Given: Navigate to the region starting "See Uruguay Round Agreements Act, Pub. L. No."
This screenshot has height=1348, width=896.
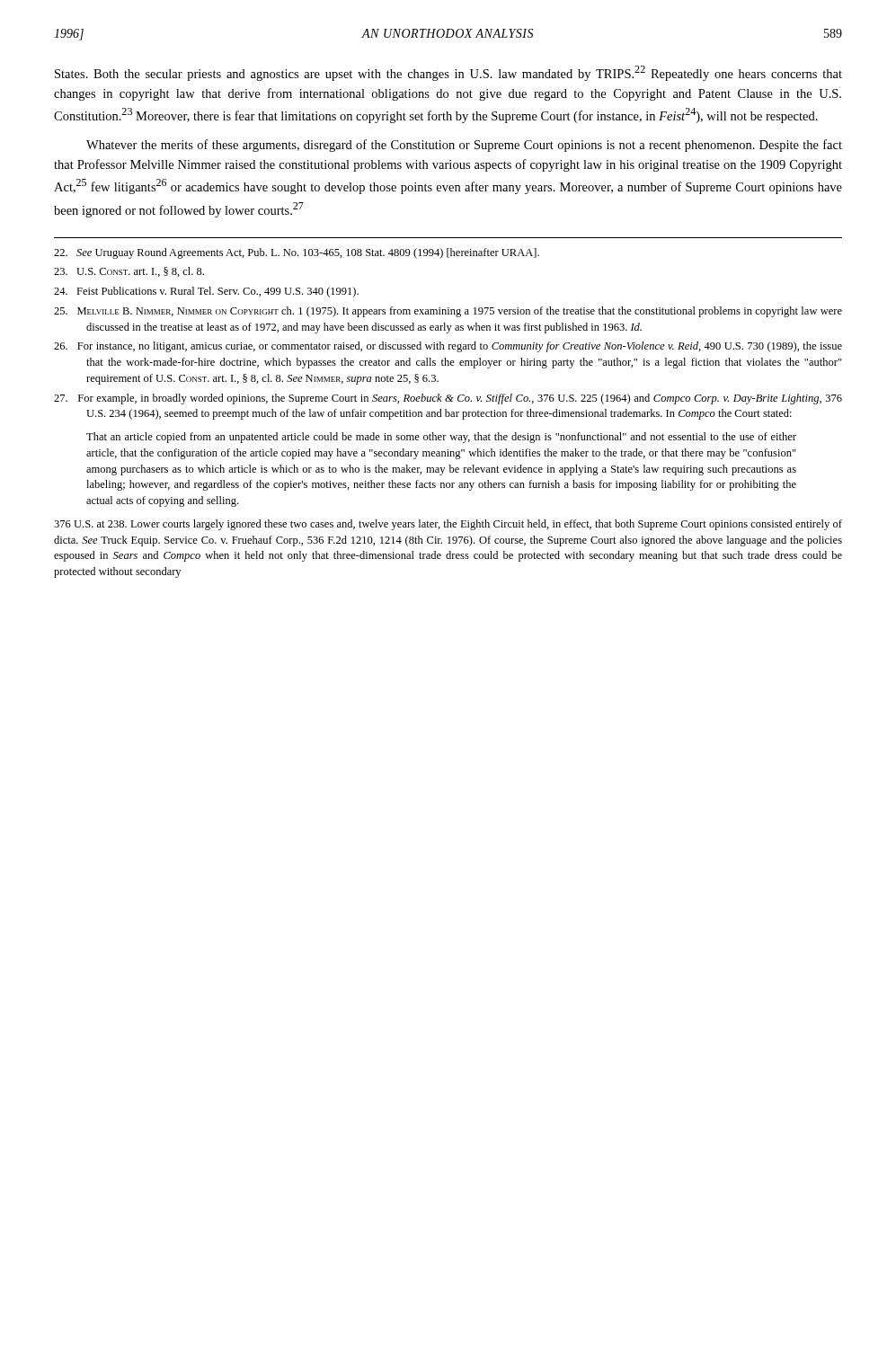Looking at the screenshot, I should tap(297, 252).
